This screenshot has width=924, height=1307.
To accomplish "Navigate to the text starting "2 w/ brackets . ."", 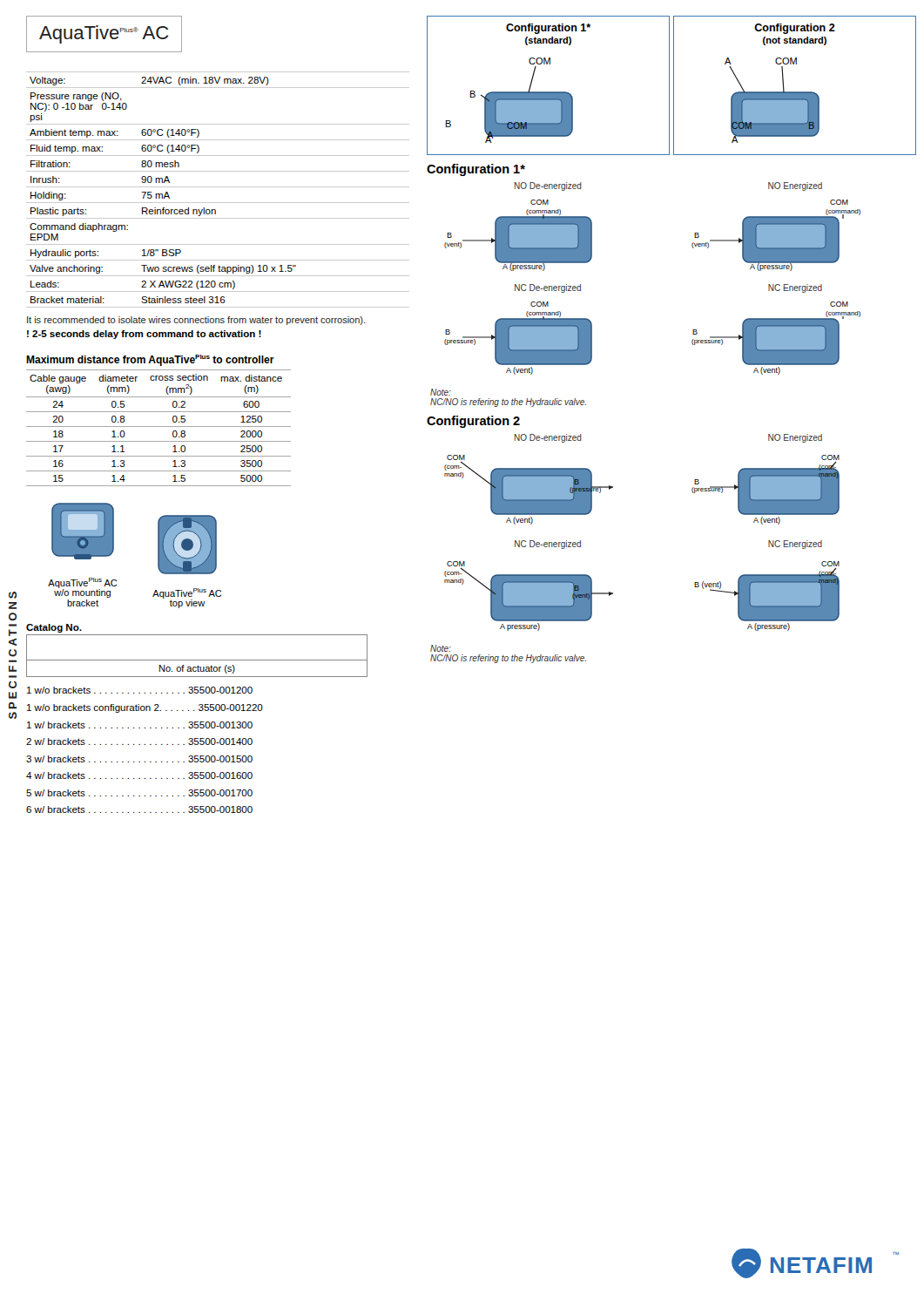I will 139,742.
